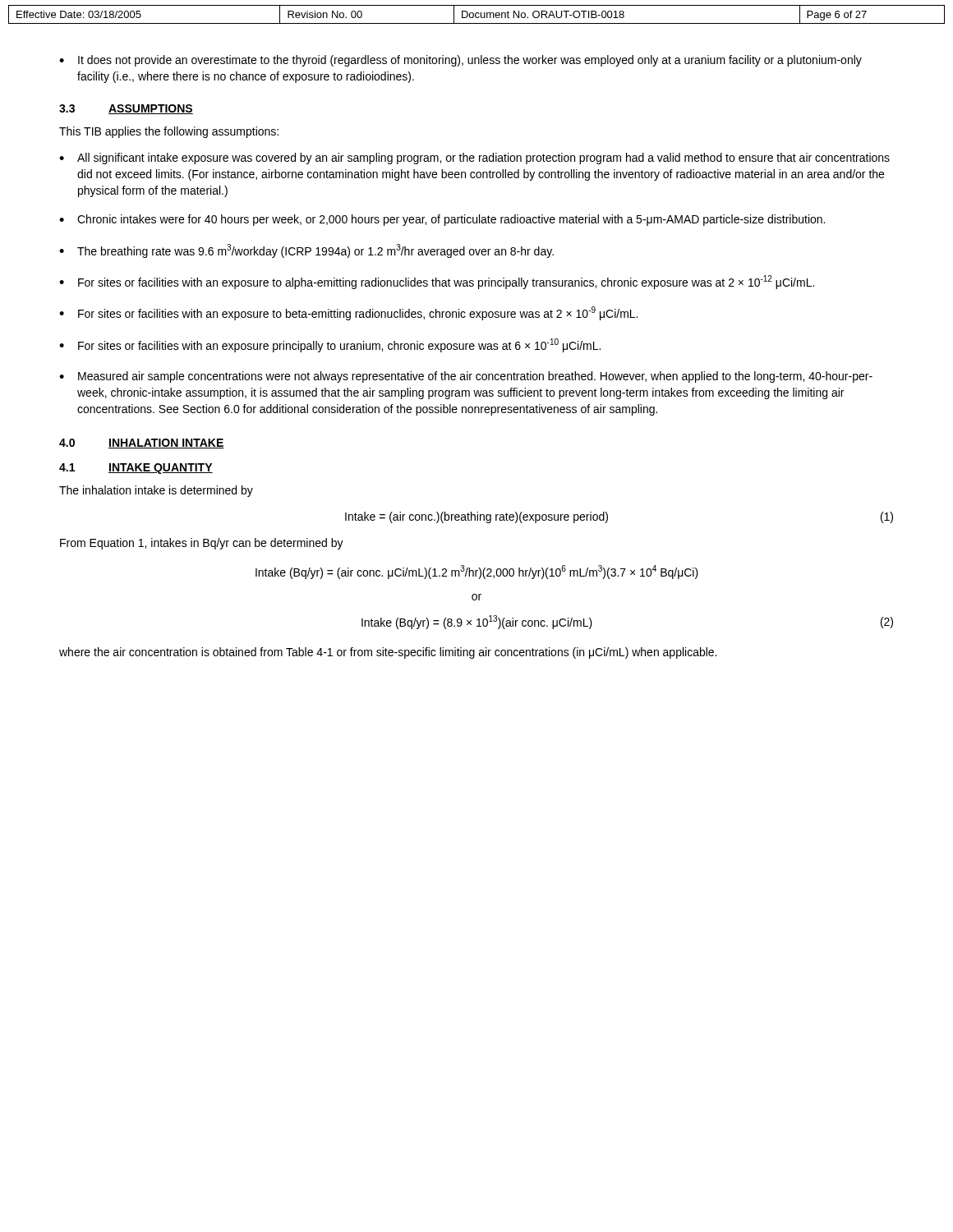Find the element starting "From Equation 1, intakes in Bq/yr can"

[201, 543]
